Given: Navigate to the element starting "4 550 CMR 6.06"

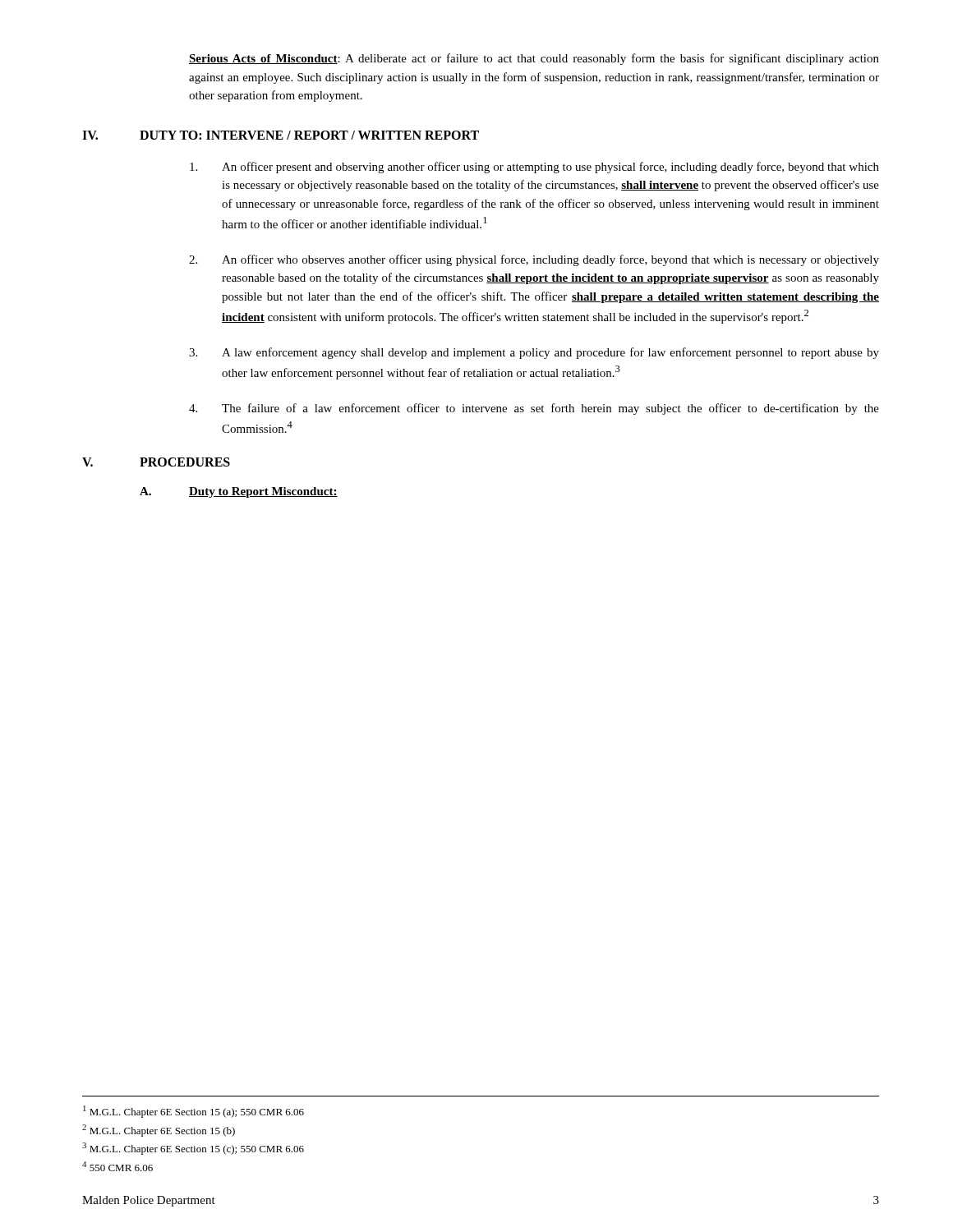Looking at the screenshot, I should tap(118, 1167).
